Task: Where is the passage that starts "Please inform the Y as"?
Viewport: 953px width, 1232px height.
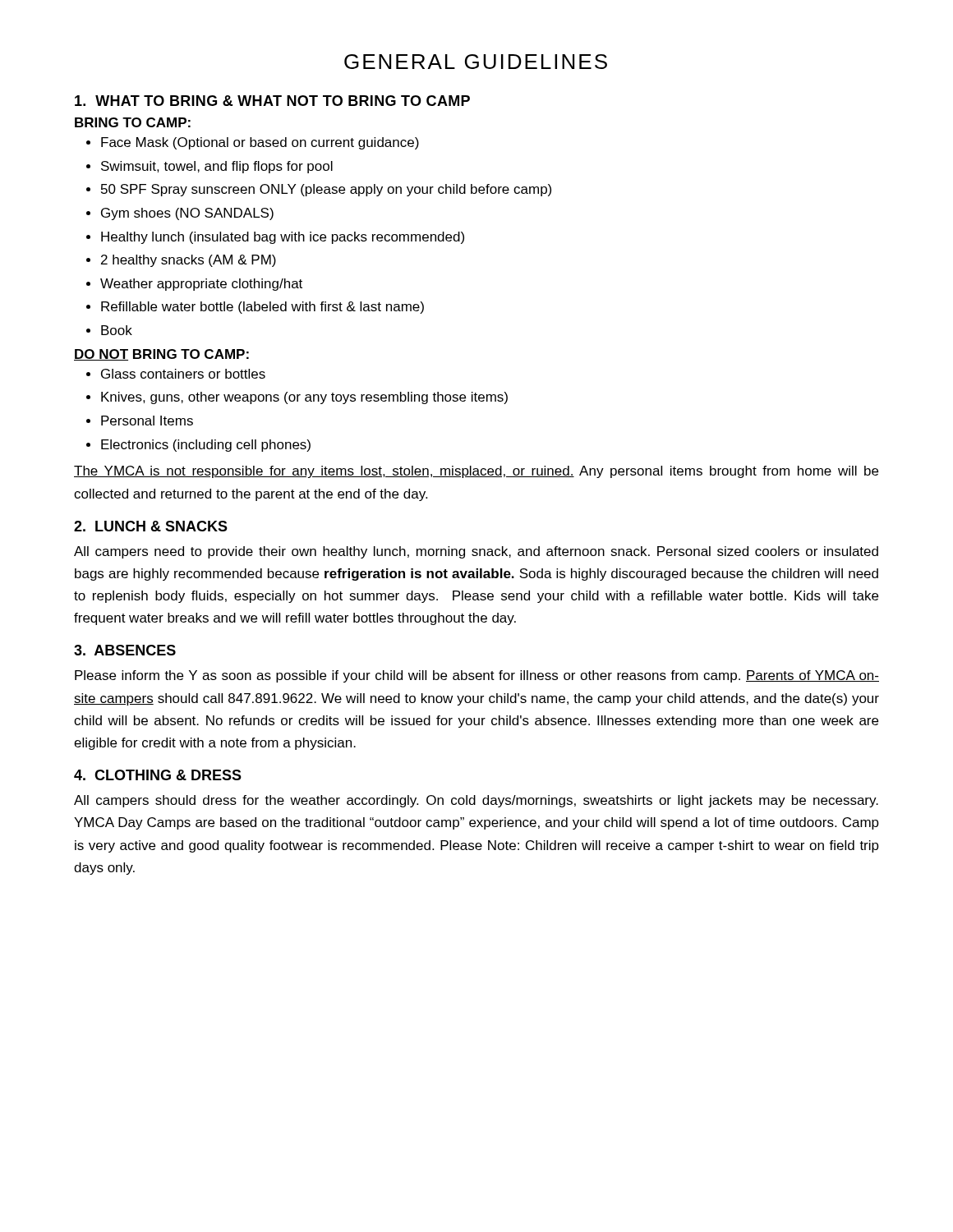Action: [x=476, y=709]
